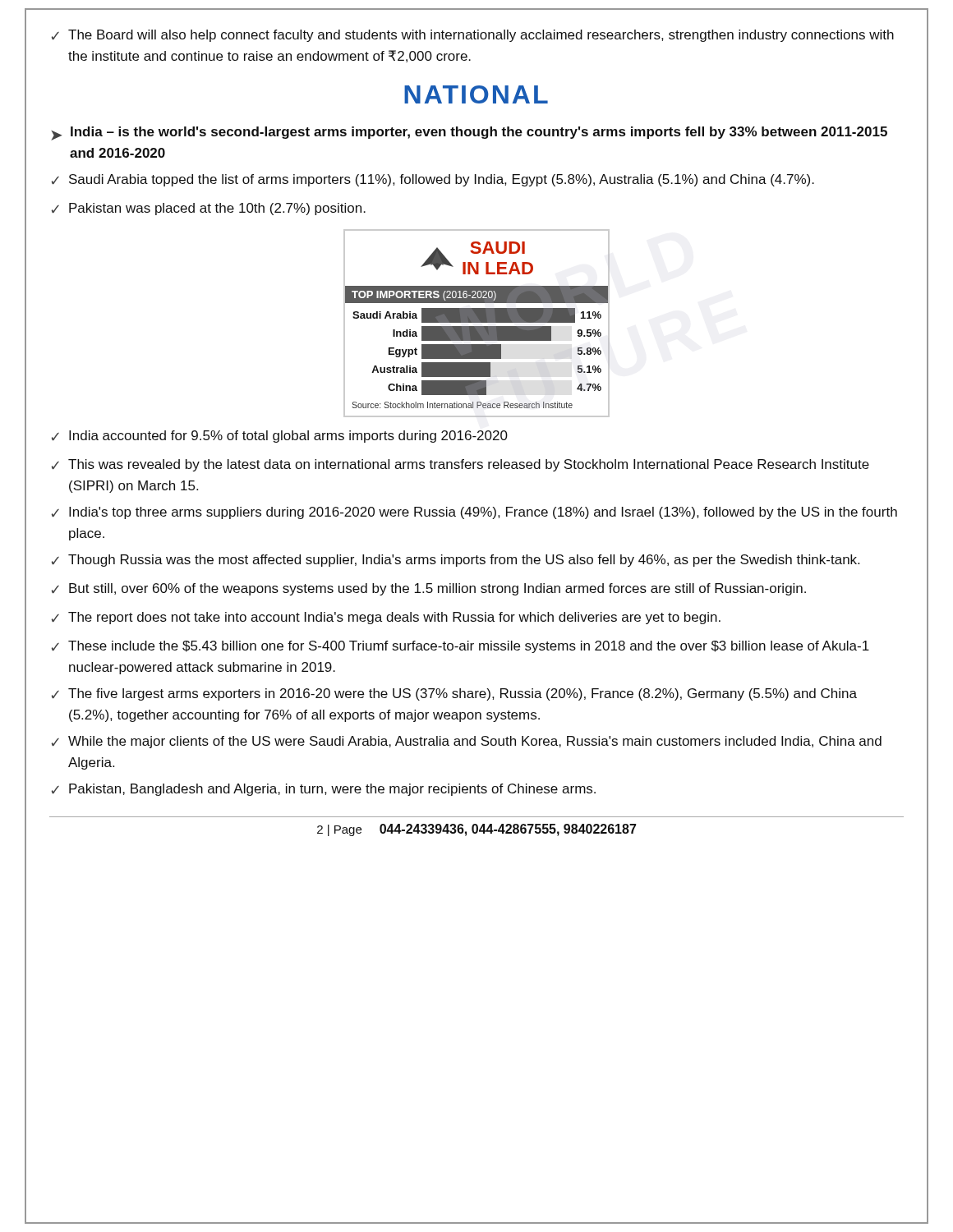The height and width of the screenshot is (1232, 953).
Task: Select the list item that reads "✓ Though Russia was"
Action: point(455,561)
